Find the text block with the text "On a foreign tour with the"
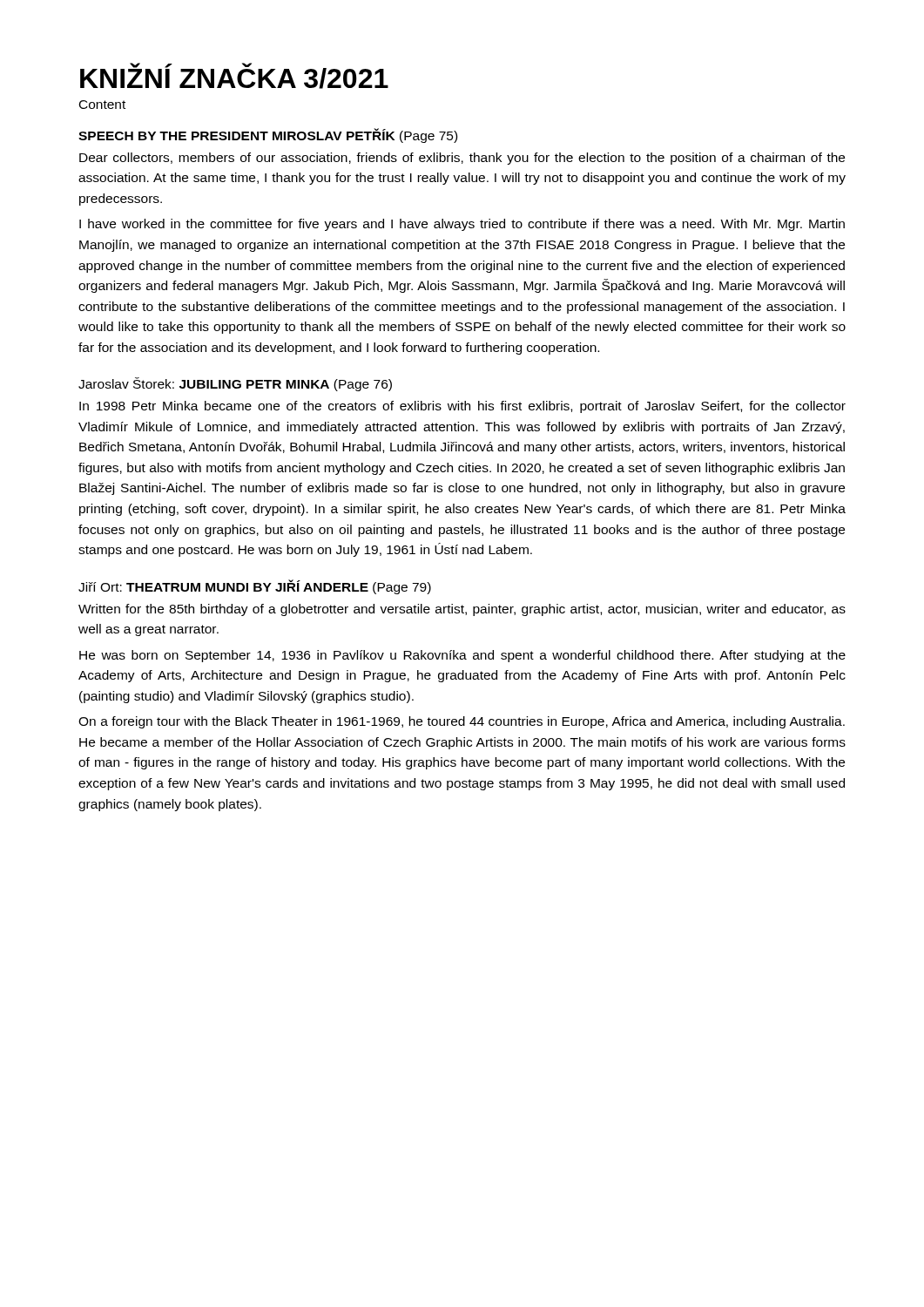 (462, 763)
